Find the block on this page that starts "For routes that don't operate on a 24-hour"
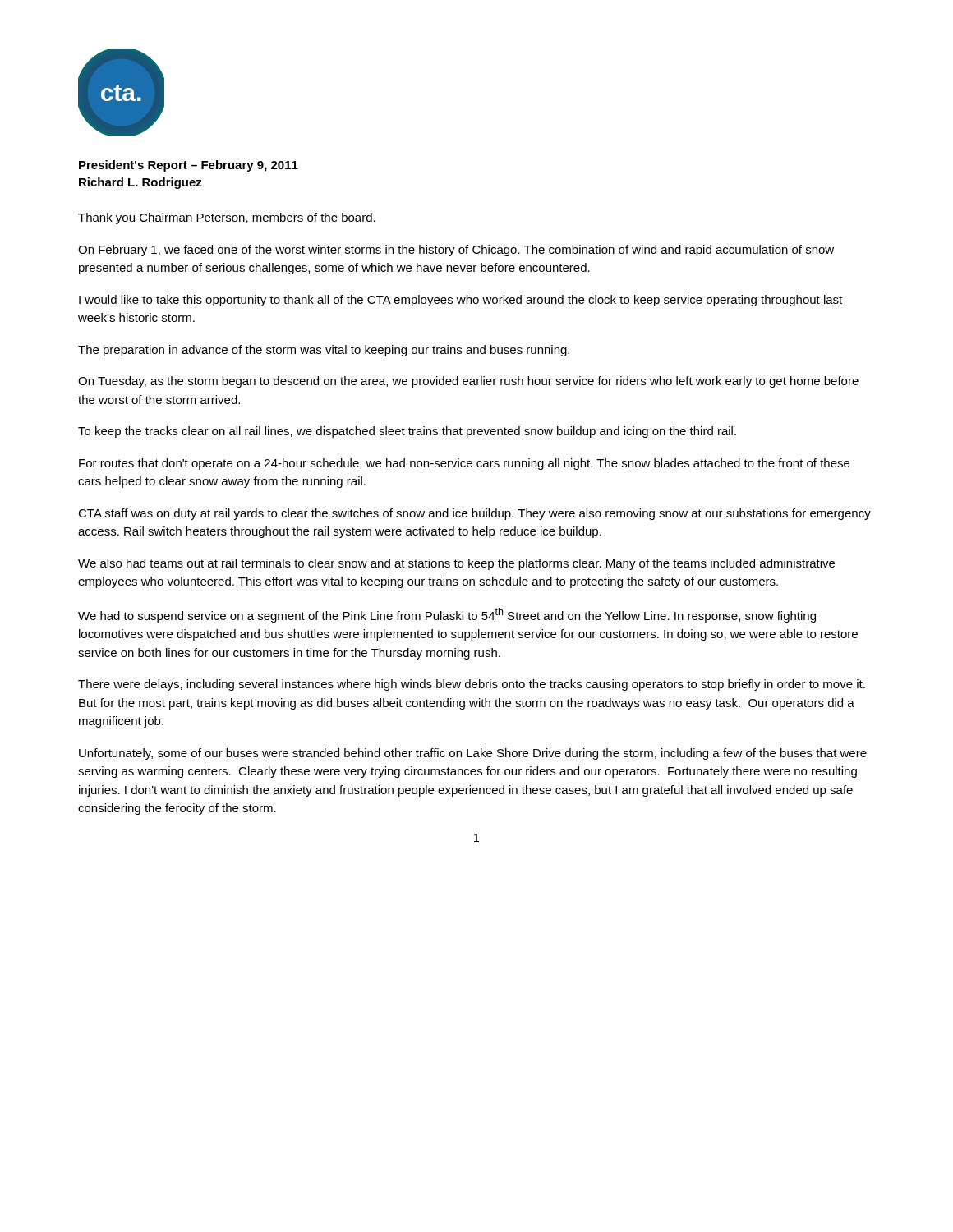Image resolution: width=953 pixels, height=1232 pixels. point(464,472)
